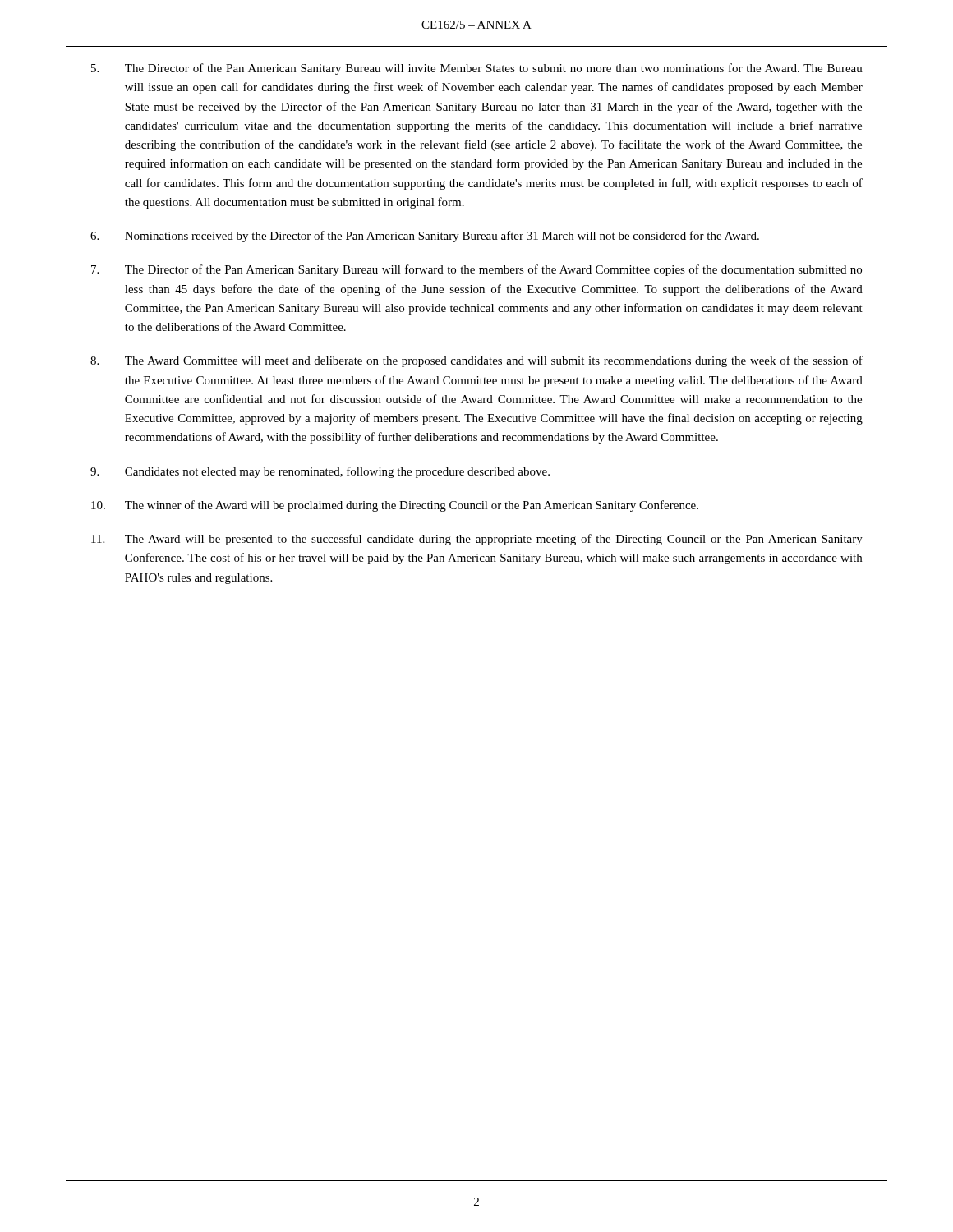Click on the text block containing "Candidates not elected may"
The width and height of the screenshot is (953, 1232).
tap(476, 472)
